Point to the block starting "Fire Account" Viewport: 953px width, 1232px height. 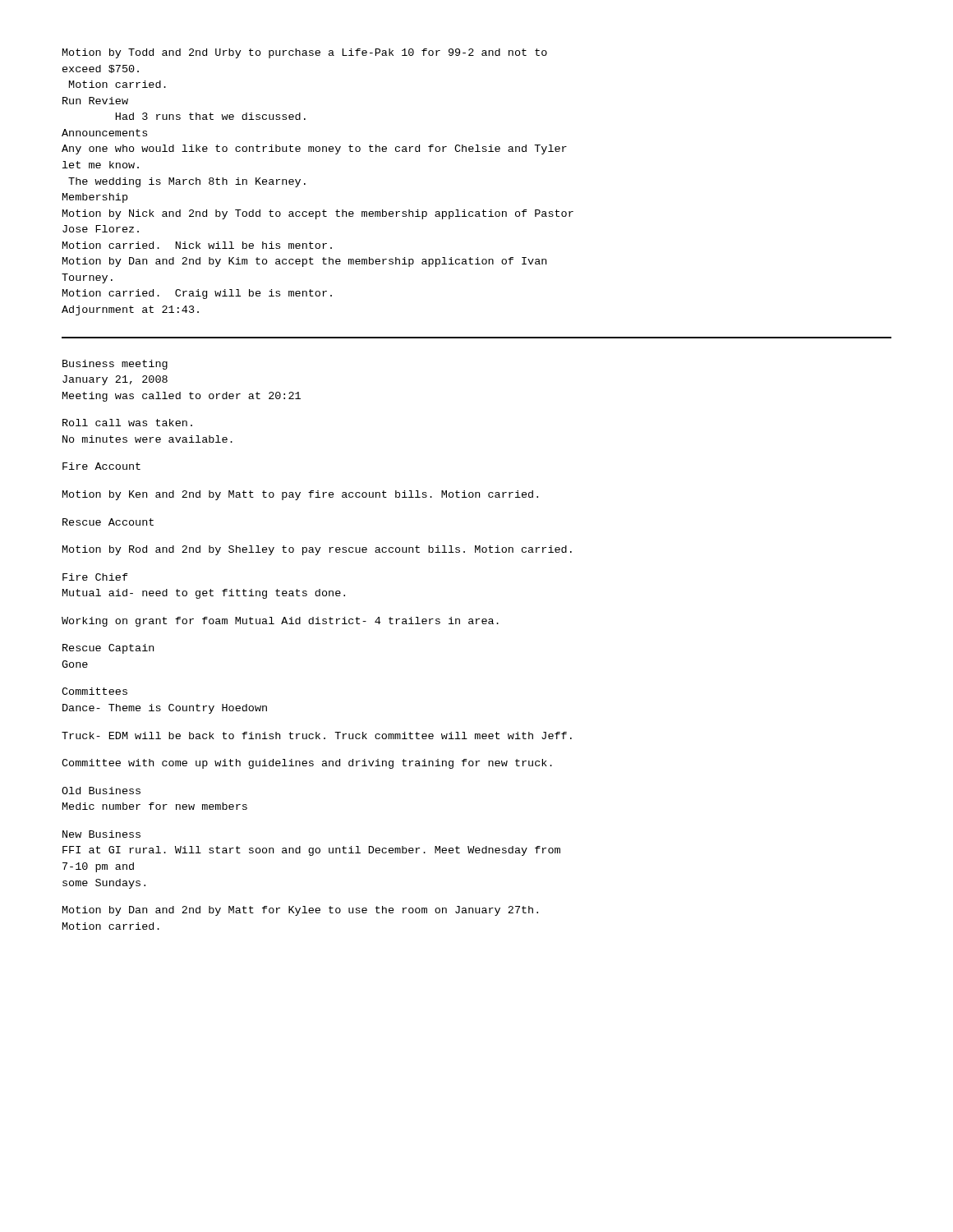[x=102, y=467]
